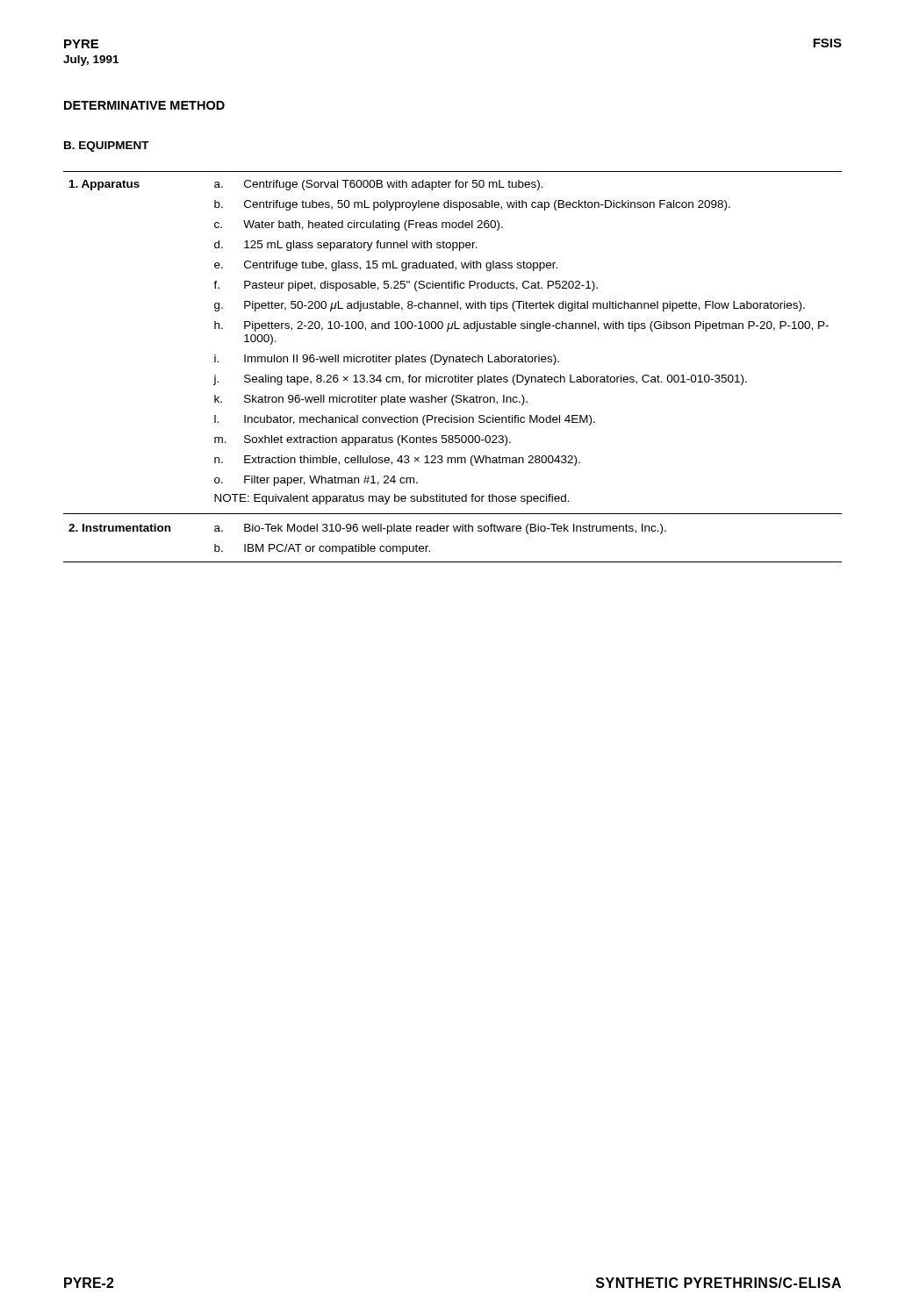Where does it say "DETERMINATIVE METHOD"?
The height and width of the screenshot is (1316, 905).
(144, 105)
